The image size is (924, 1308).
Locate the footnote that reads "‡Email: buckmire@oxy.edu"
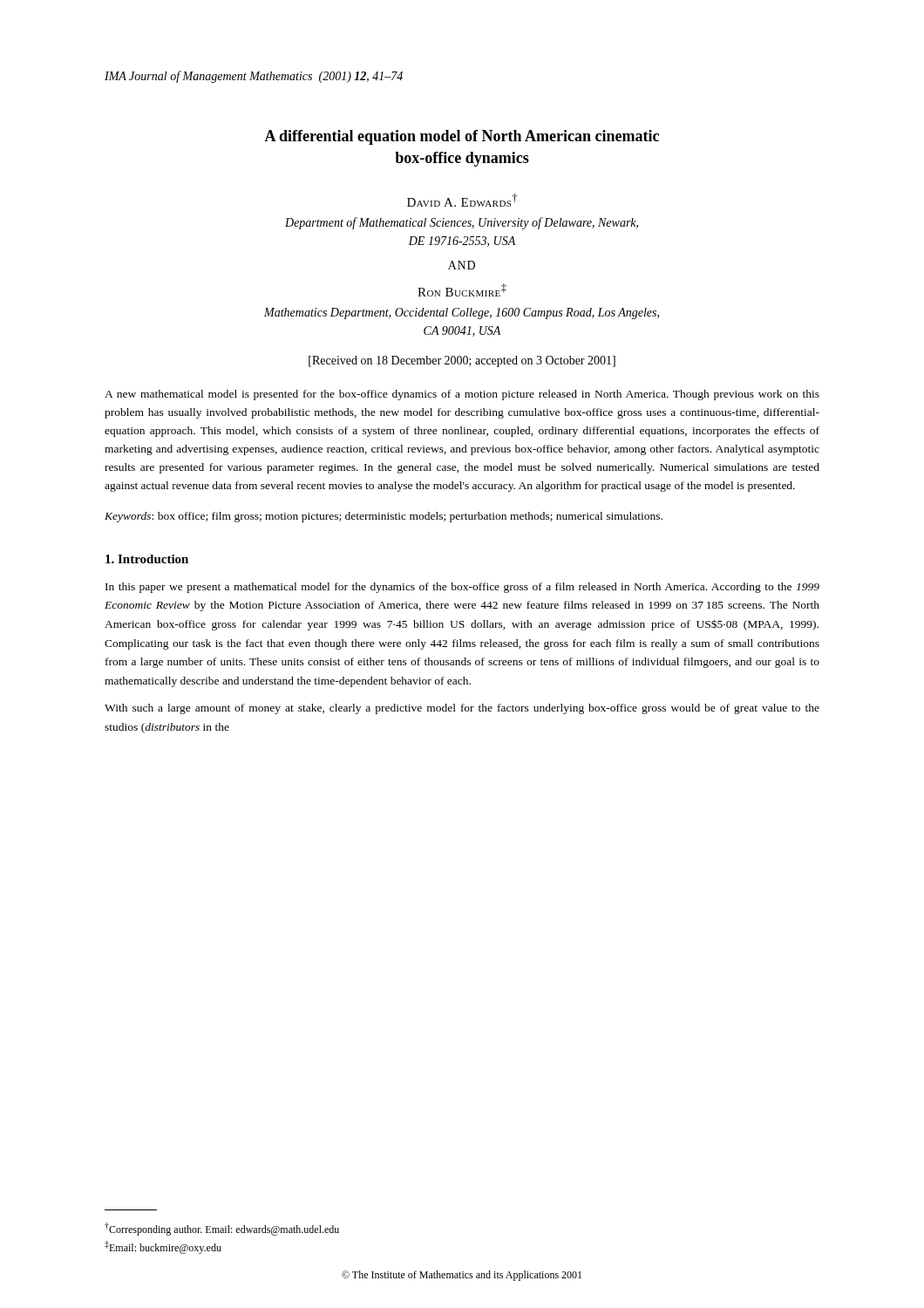coord(163,1247)
